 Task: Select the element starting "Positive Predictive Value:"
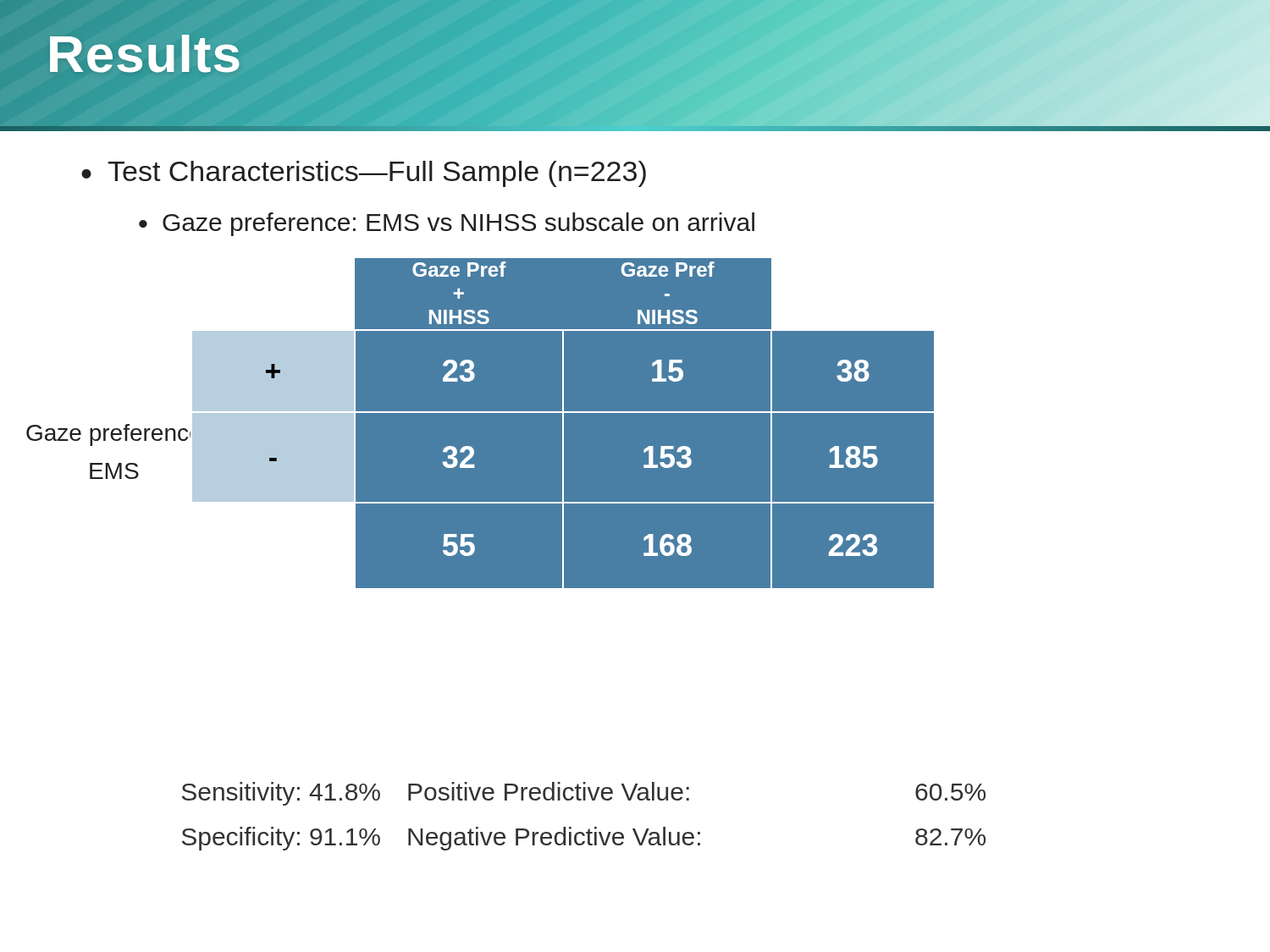pos(549,791)
